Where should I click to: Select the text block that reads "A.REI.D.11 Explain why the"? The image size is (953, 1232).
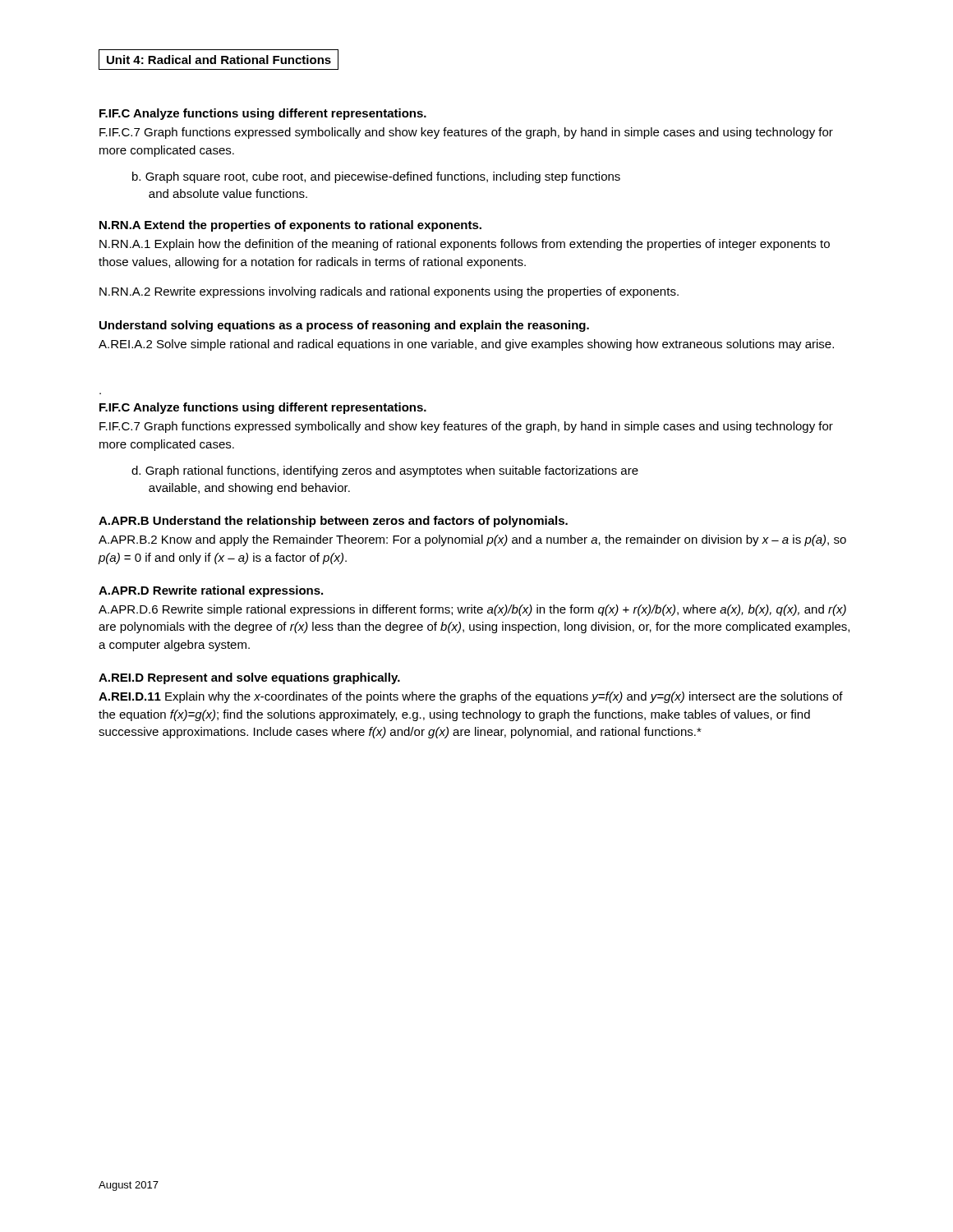(x=471, y=714)
